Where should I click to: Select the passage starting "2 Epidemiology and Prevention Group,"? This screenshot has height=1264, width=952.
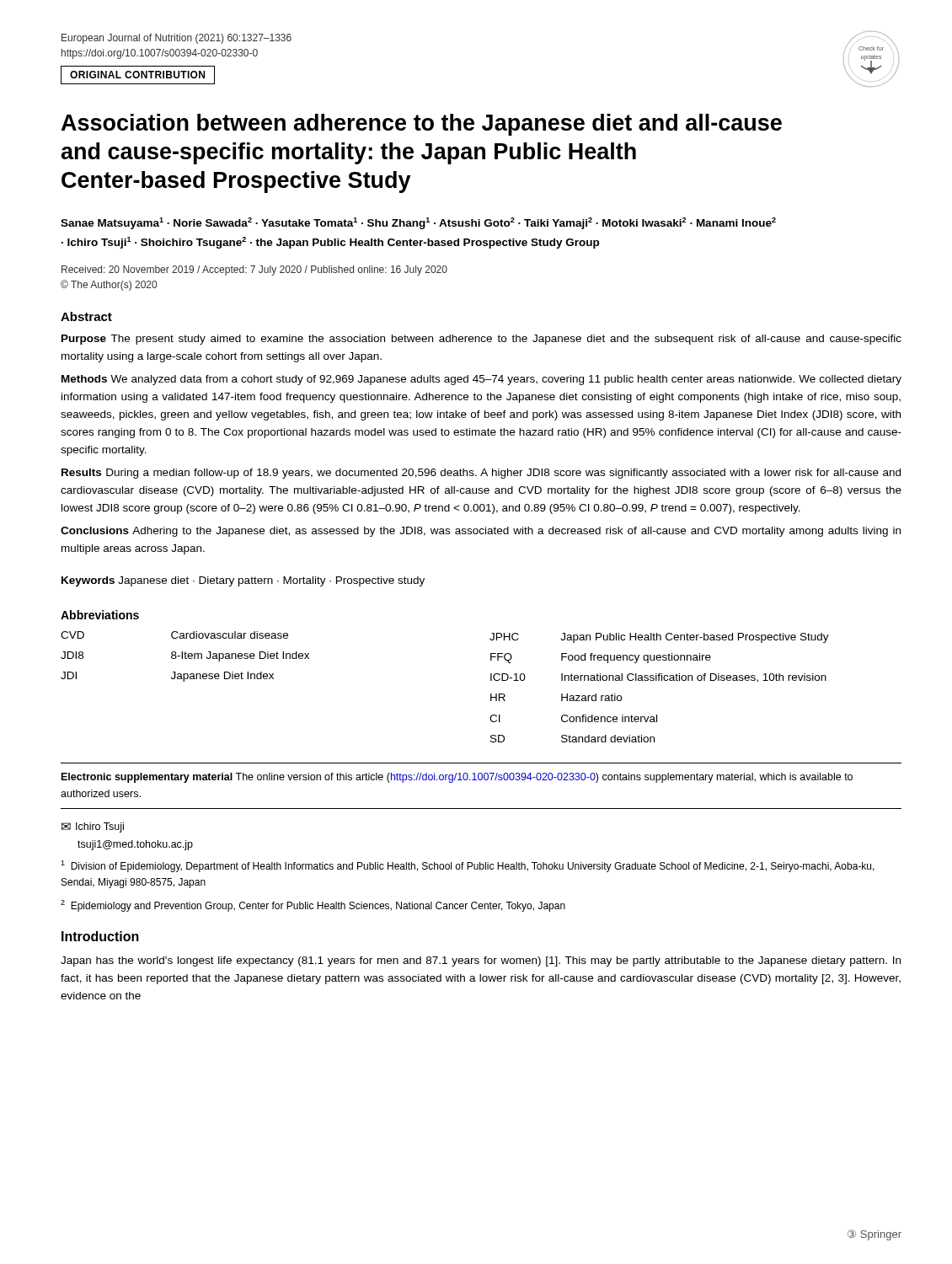[313, 905]
